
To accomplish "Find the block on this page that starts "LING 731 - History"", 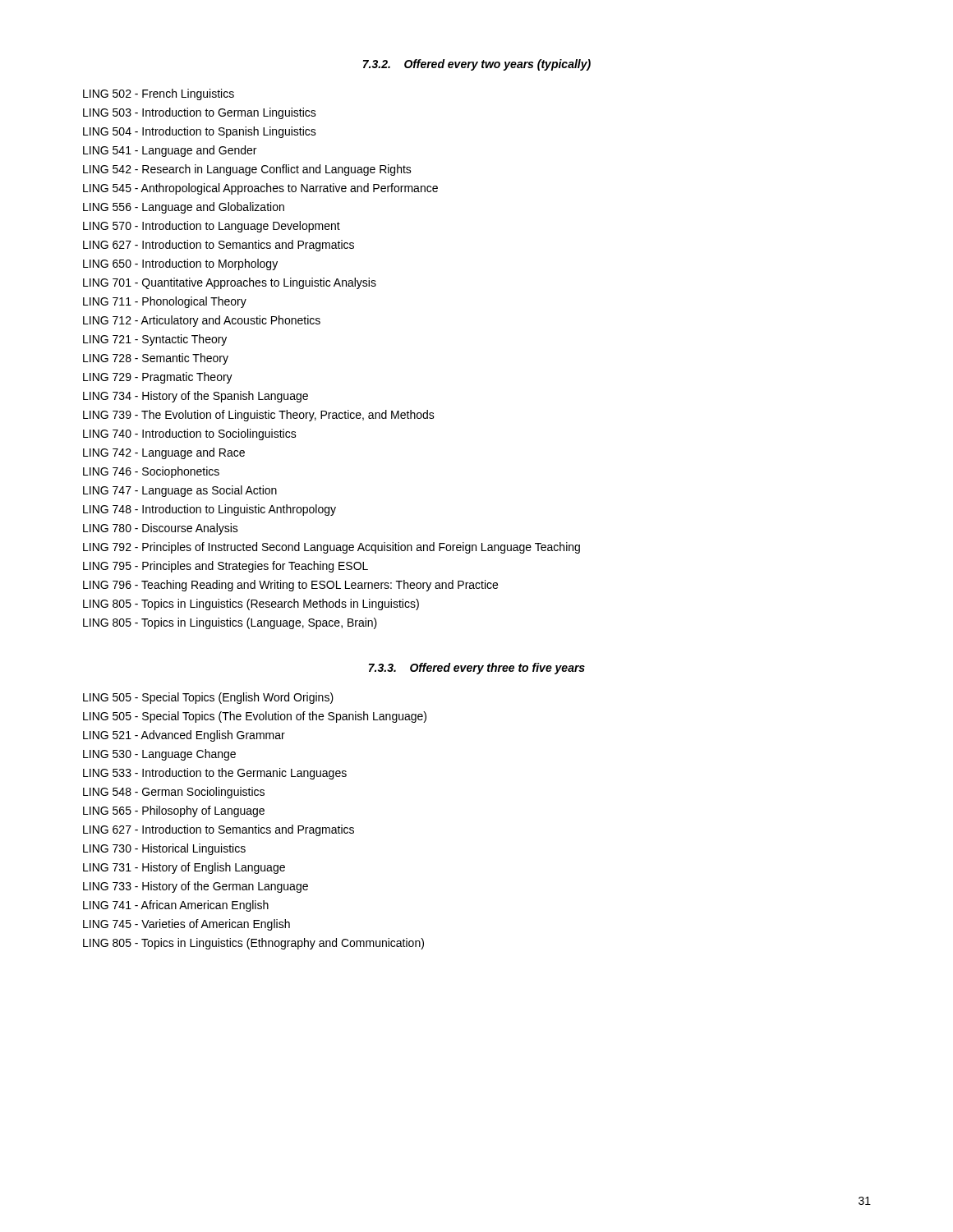I will pyautogui.click(x=184, y=867).
